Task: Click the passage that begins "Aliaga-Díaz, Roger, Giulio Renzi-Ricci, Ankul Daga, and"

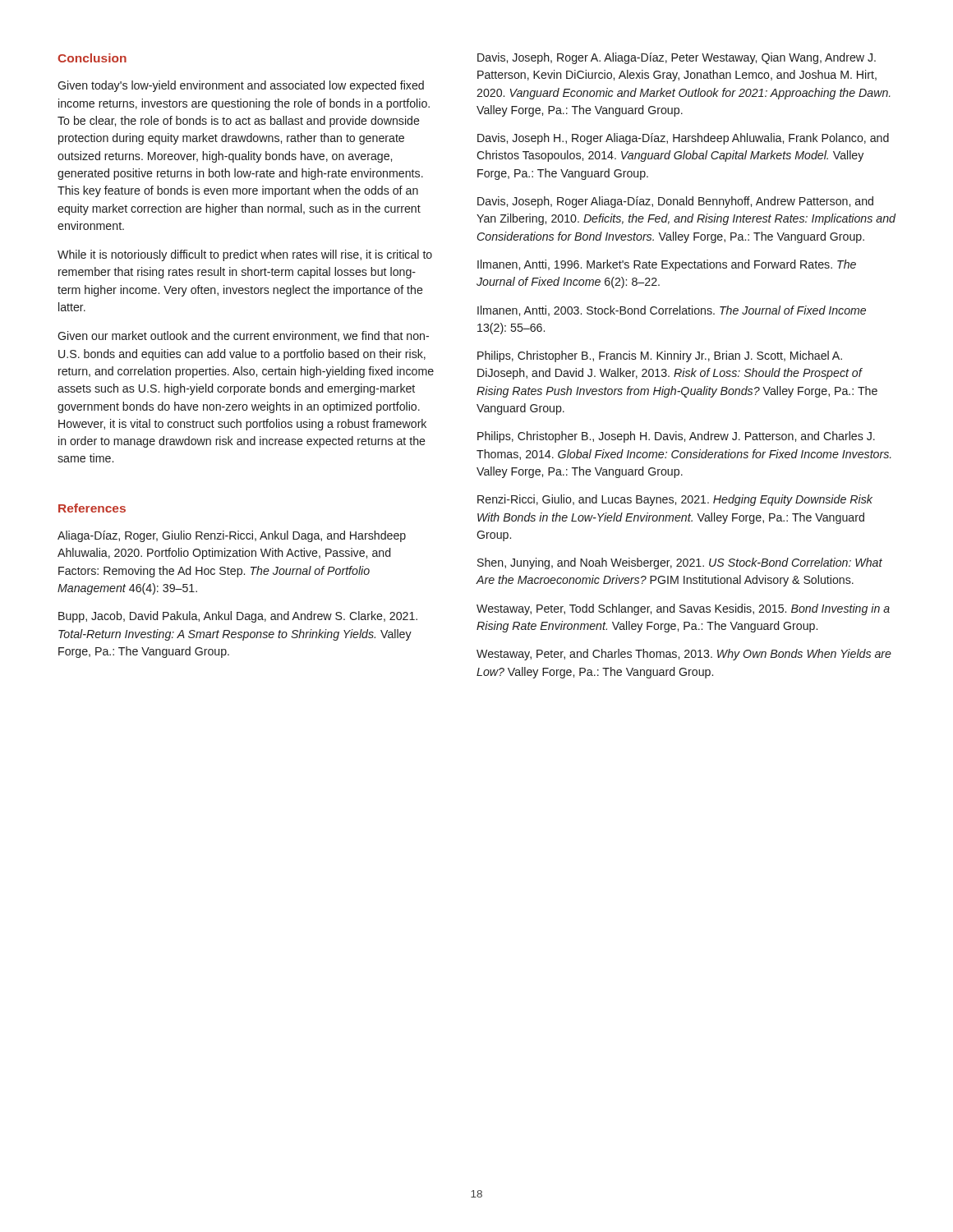Action: pyautogui.click(x=232, y=562)
